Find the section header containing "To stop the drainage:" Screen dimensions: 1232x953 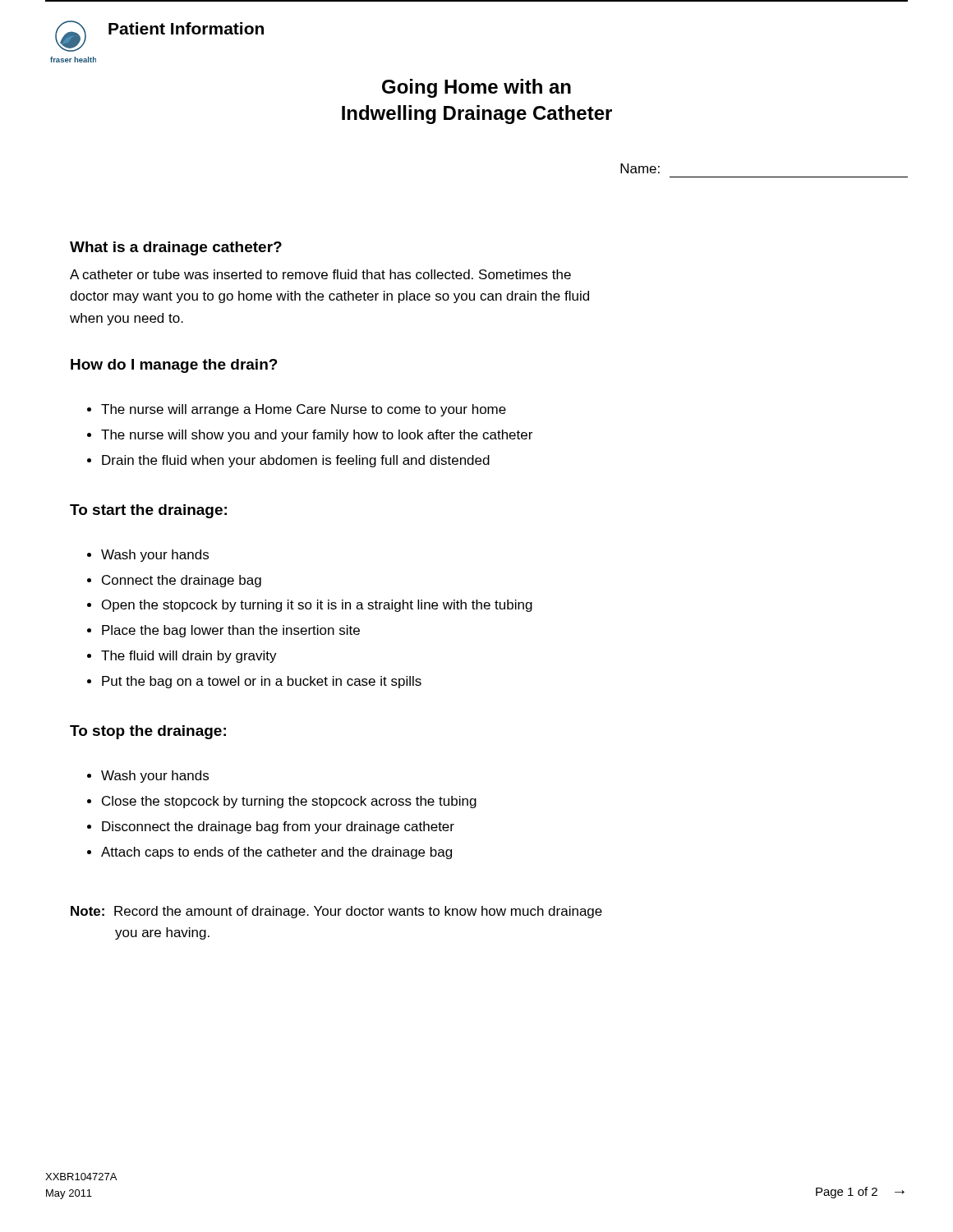point(149,731)
